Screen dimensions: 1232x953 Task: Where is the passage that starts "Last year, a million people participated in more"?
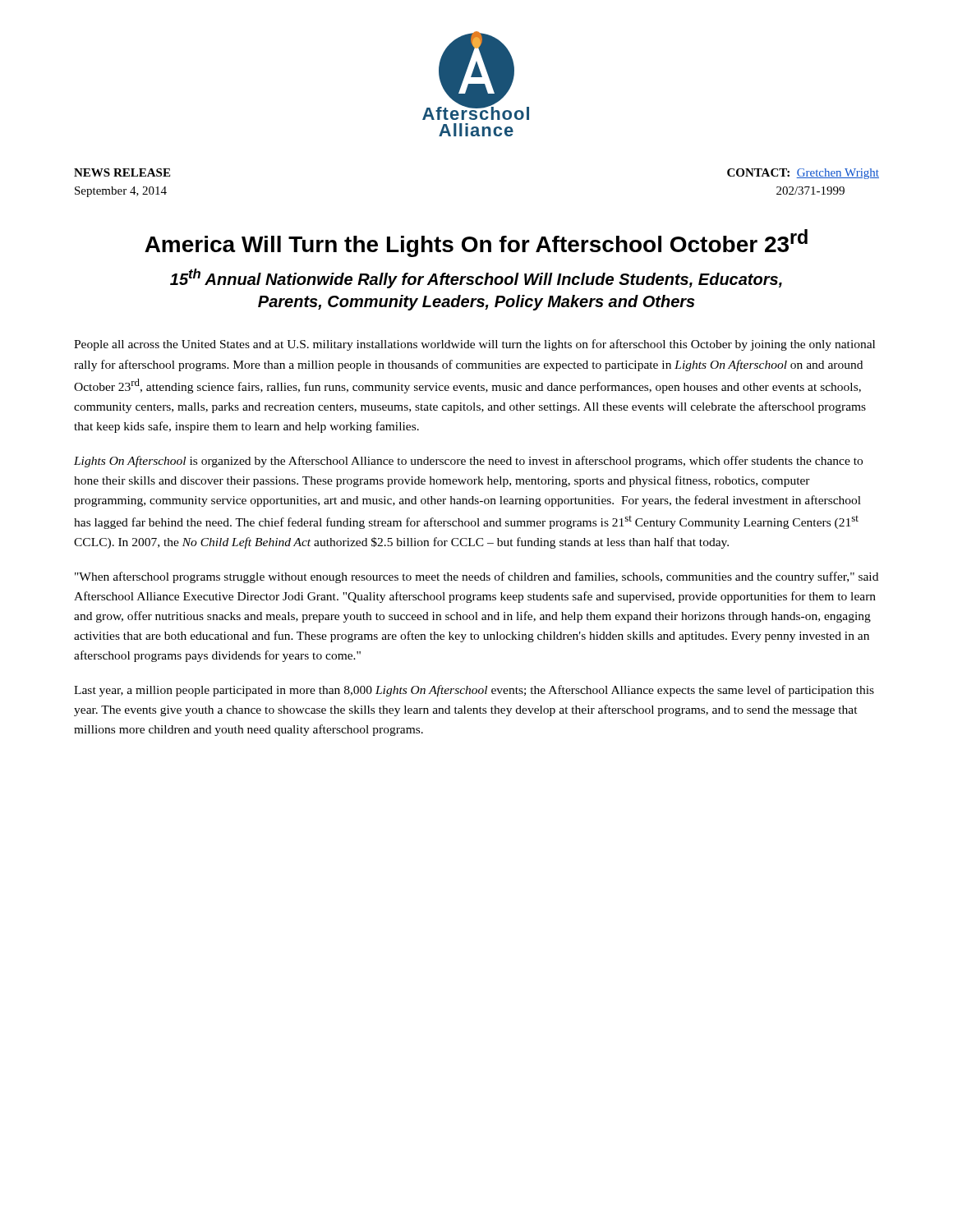[476, 710]
